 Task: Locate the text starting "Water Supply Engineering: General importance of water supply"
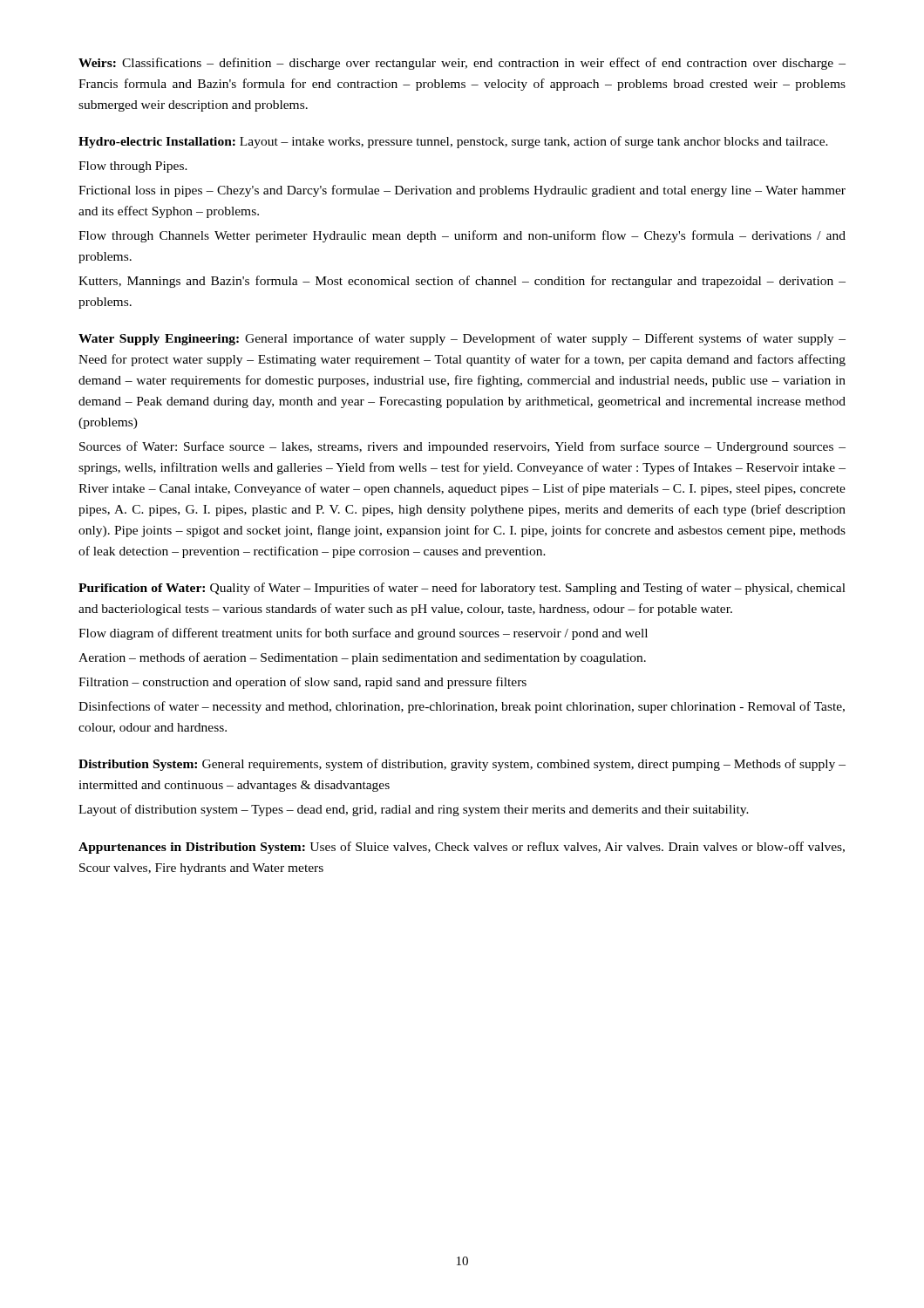[x=462, y=445]
